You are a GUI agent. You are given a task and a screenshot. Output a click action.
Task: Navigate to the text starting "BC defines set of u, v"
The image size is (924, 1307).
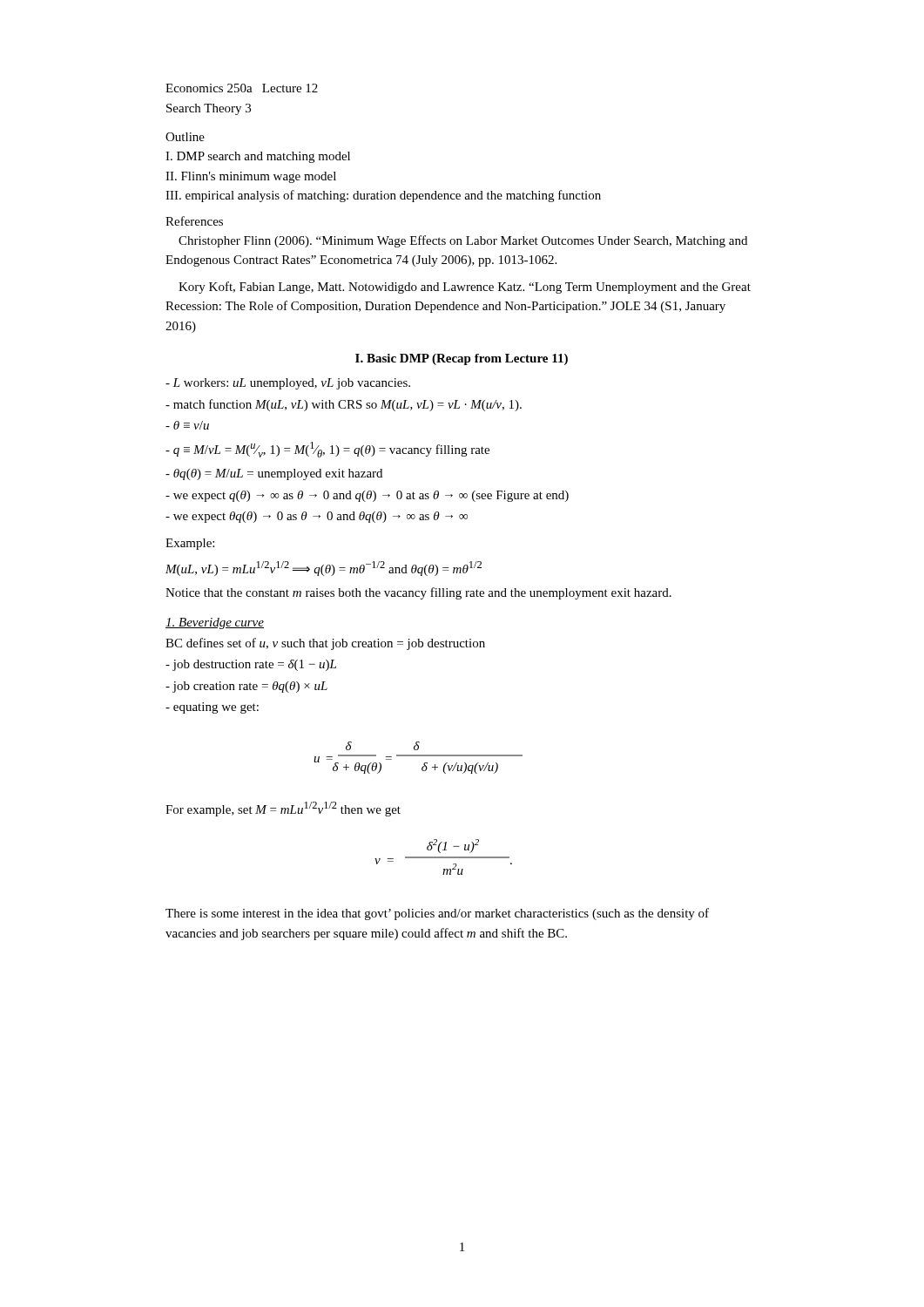pyautogui.click(x=325, y=643)
